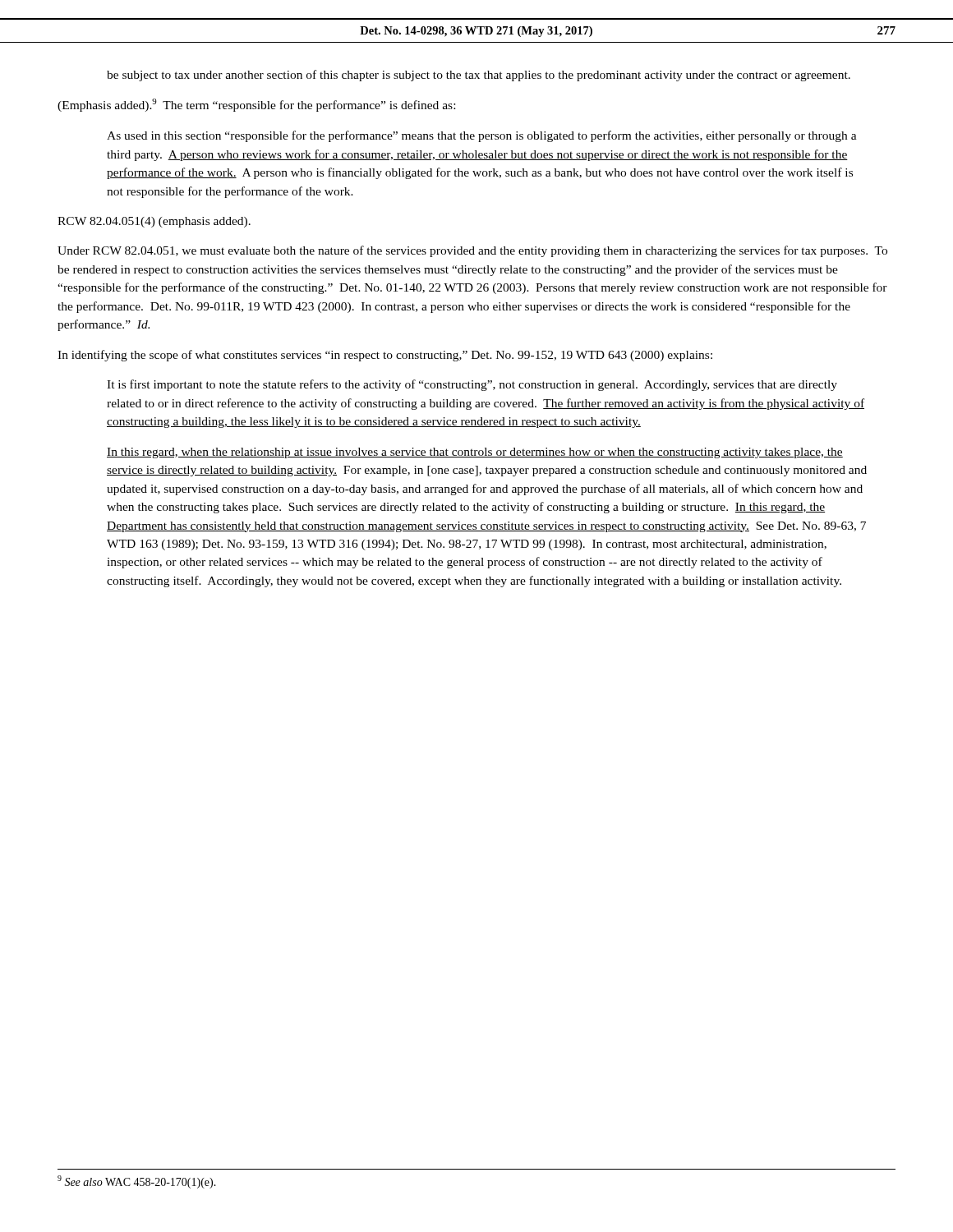Find the block on this page that starts "be subject to tax under another section"

point(479,74)
